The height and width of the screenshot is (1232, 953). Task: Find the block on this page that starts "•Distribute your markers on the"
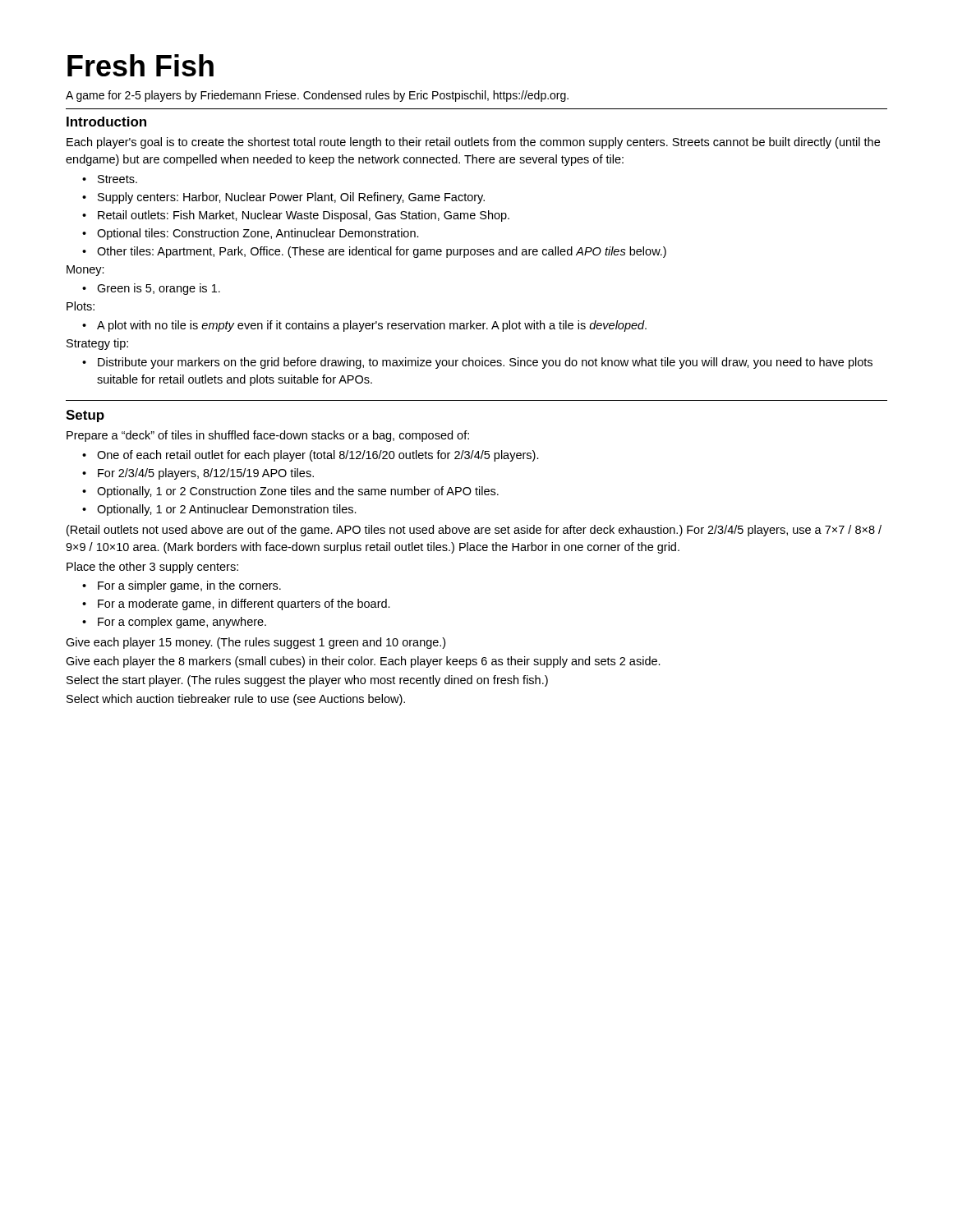[476, 371]
